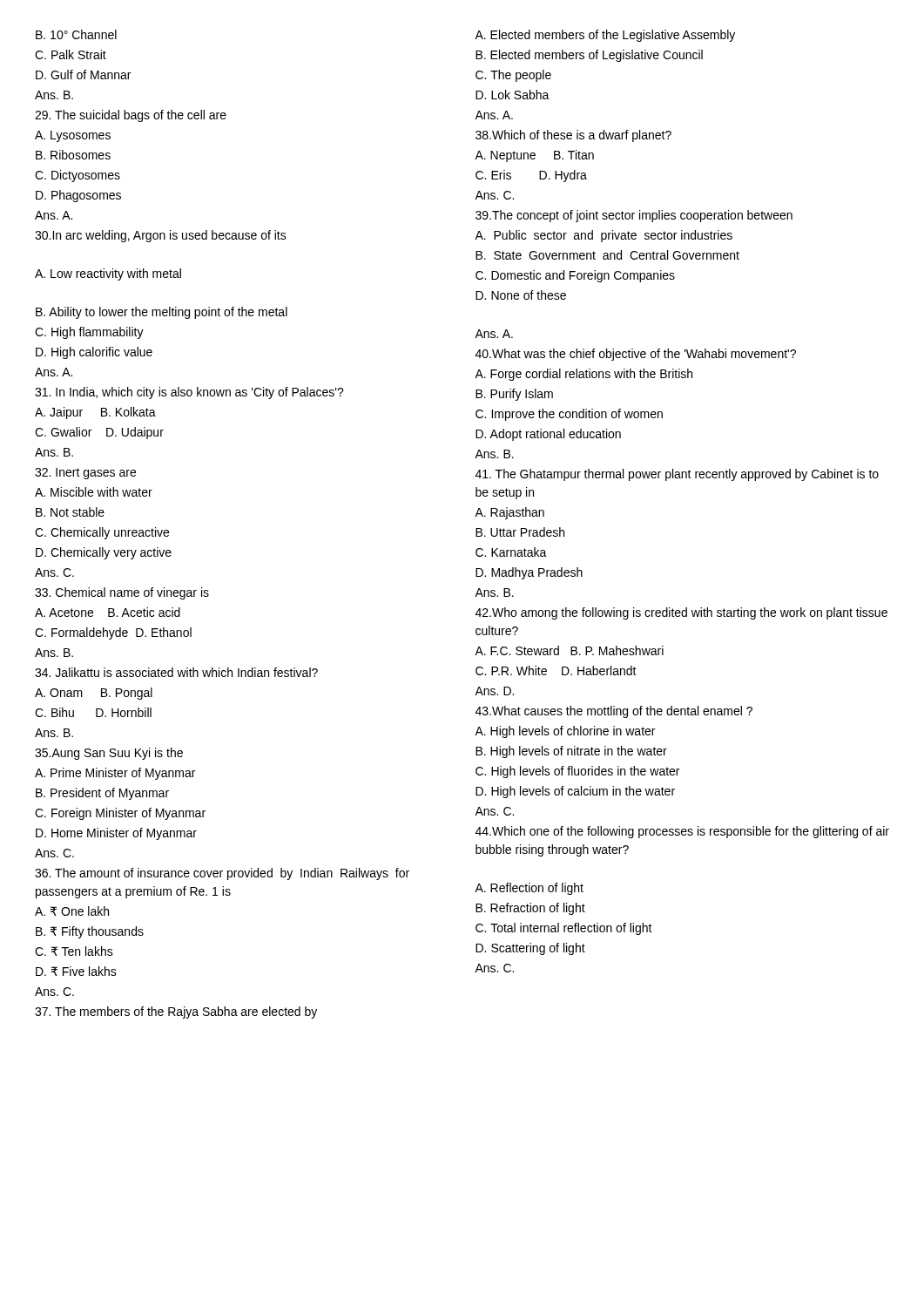The width and height of the screenshot is (924, 1307).
Task: Select the text block starting "A. Forge cordial relations with the British"
Action: point(682,374)
